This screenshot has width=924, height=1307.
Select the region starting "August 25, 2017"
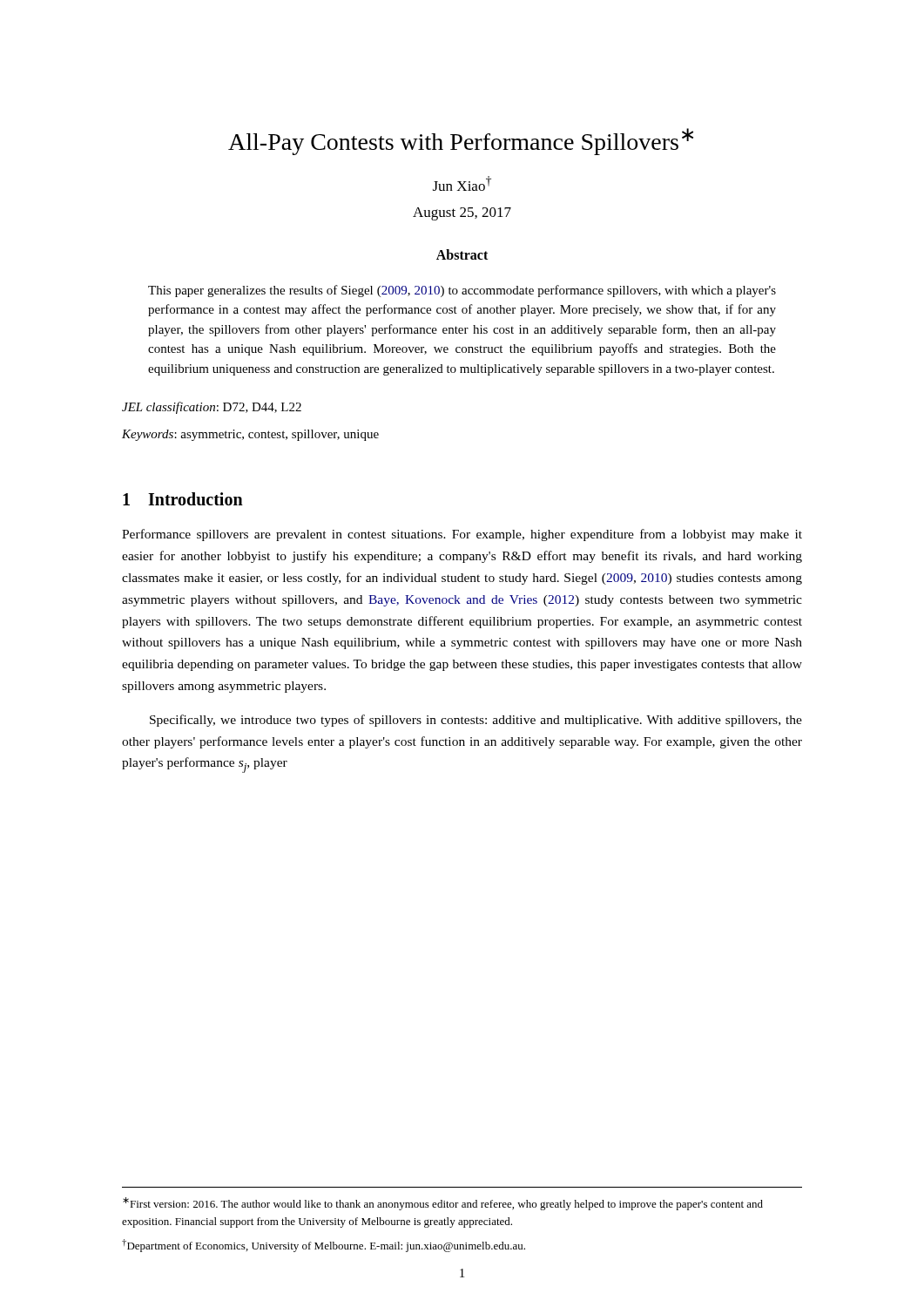pos(462,212)
